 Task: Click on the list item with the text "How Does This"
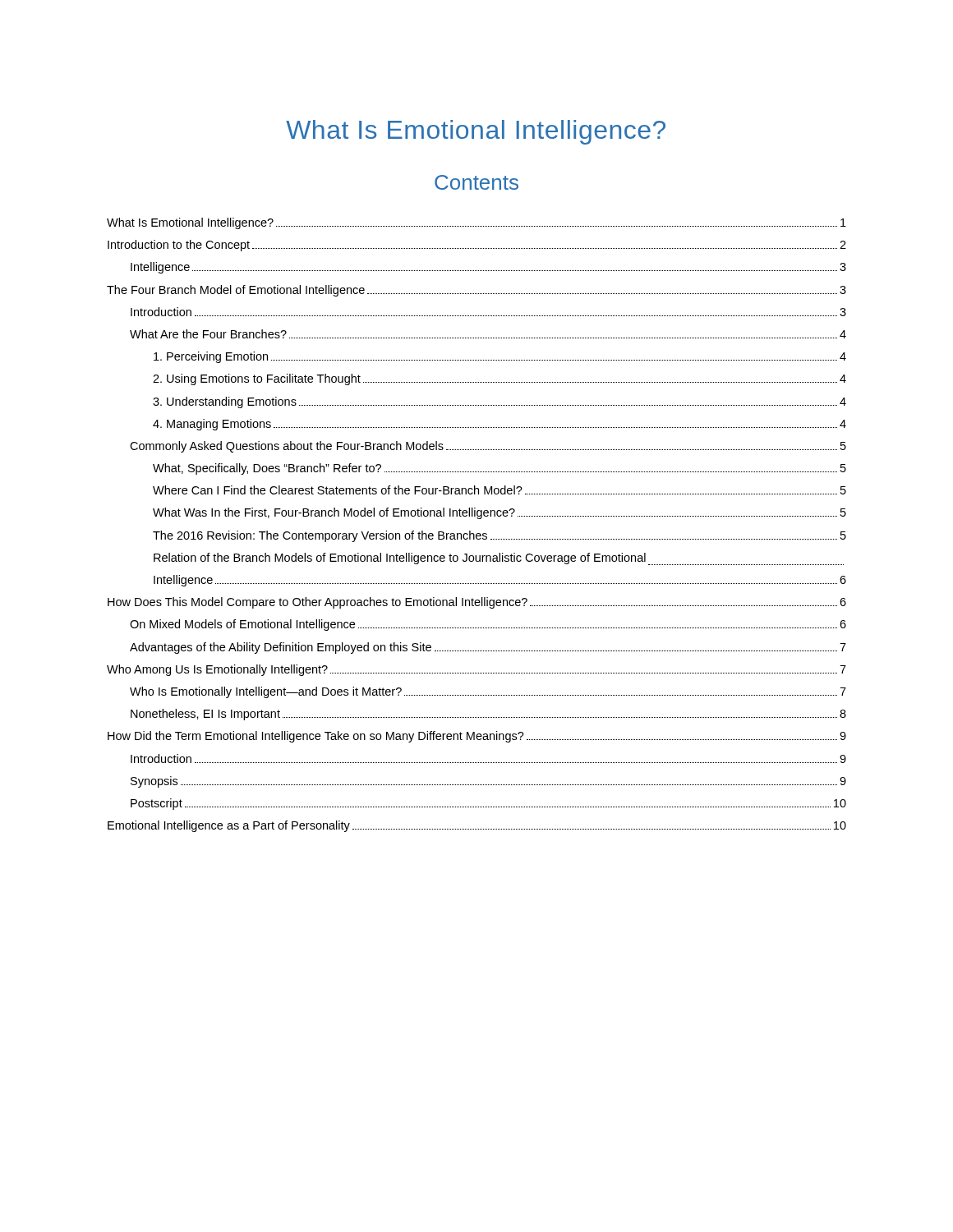476,603
